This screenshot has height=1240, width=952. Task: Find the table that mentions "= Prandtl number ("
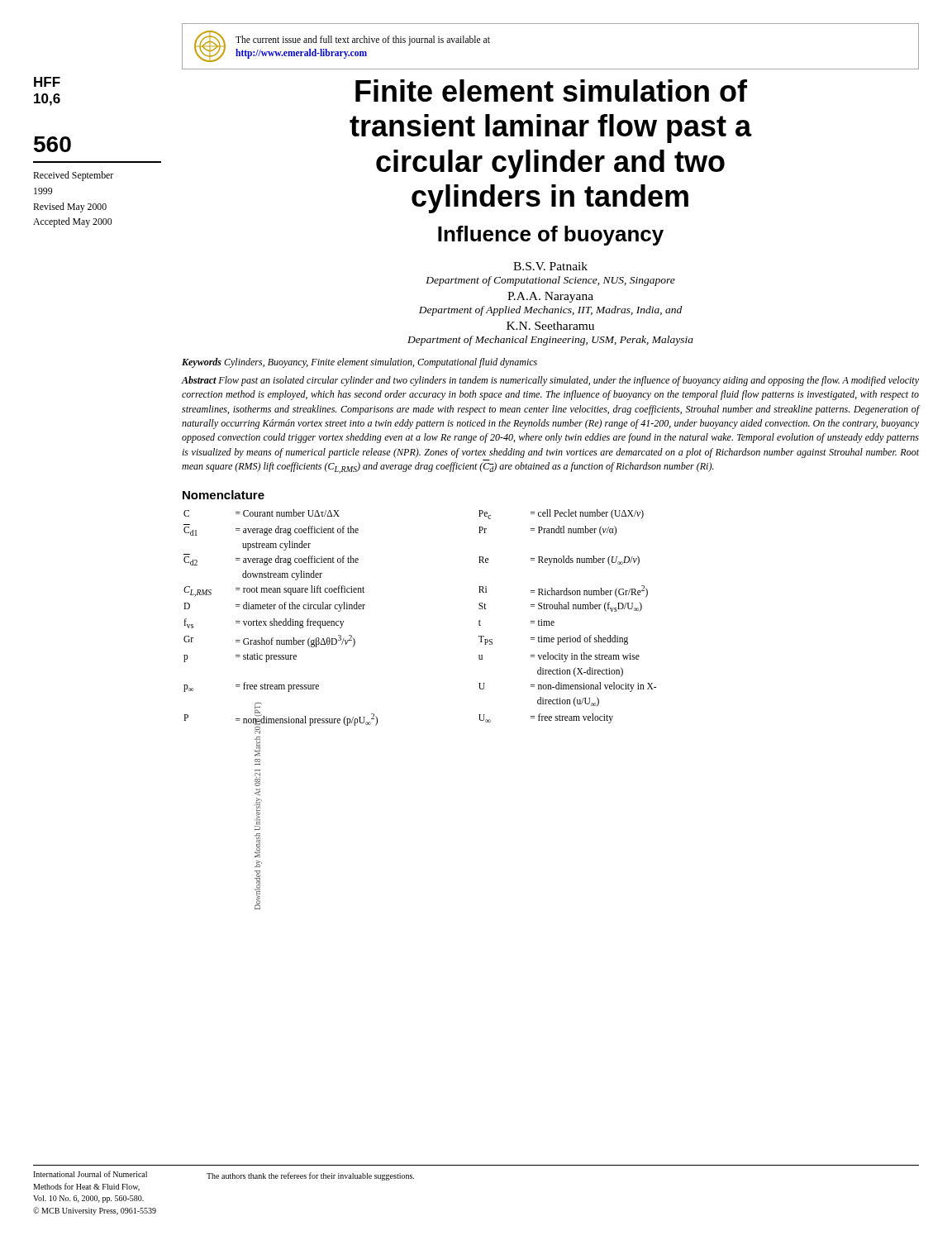tap(550, 618)
